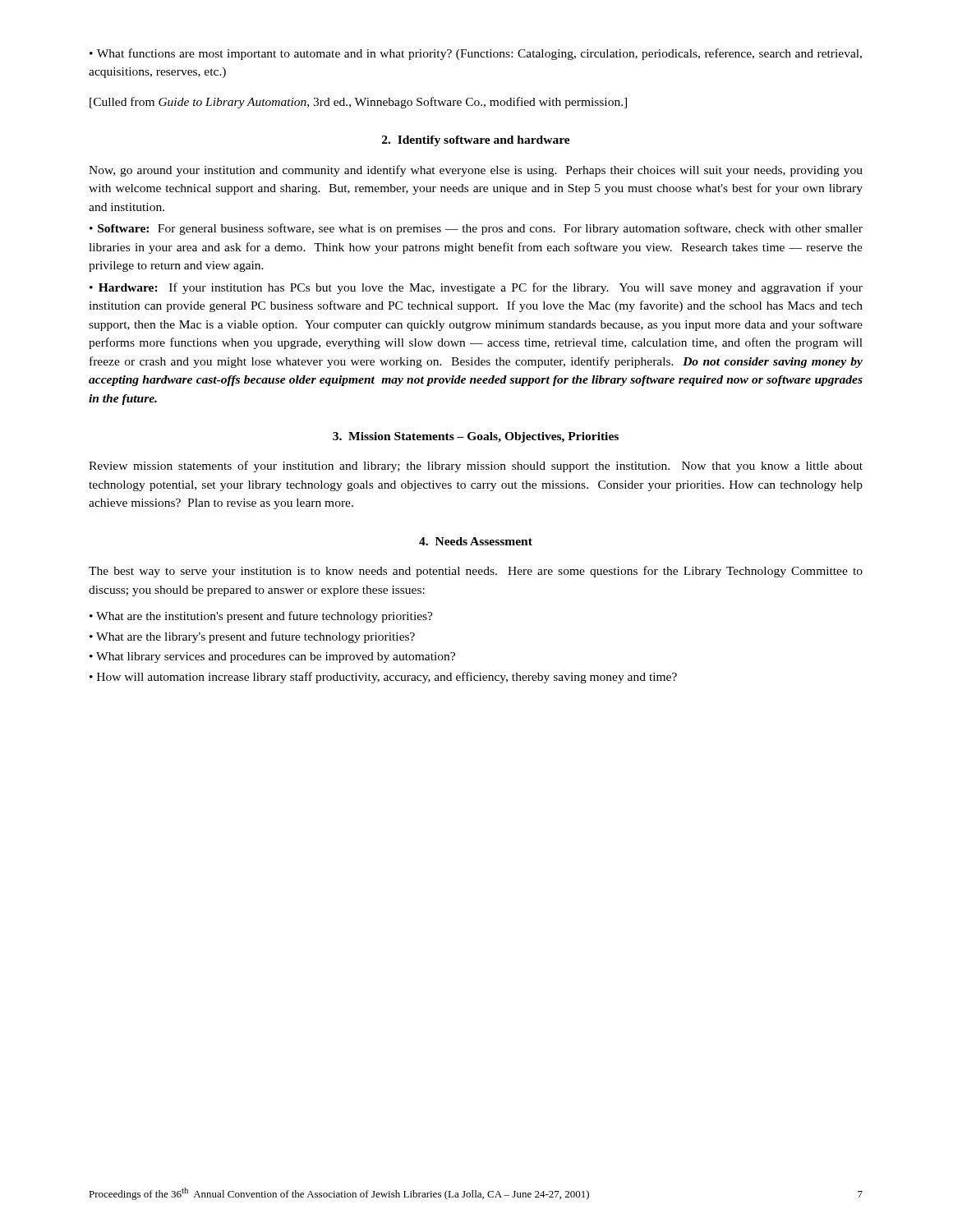Image resolution: width=953 pixels, height=1232 pixels.
Task: Select the section header containing "4. Needs Assessment"
Action: pos(476,541)
